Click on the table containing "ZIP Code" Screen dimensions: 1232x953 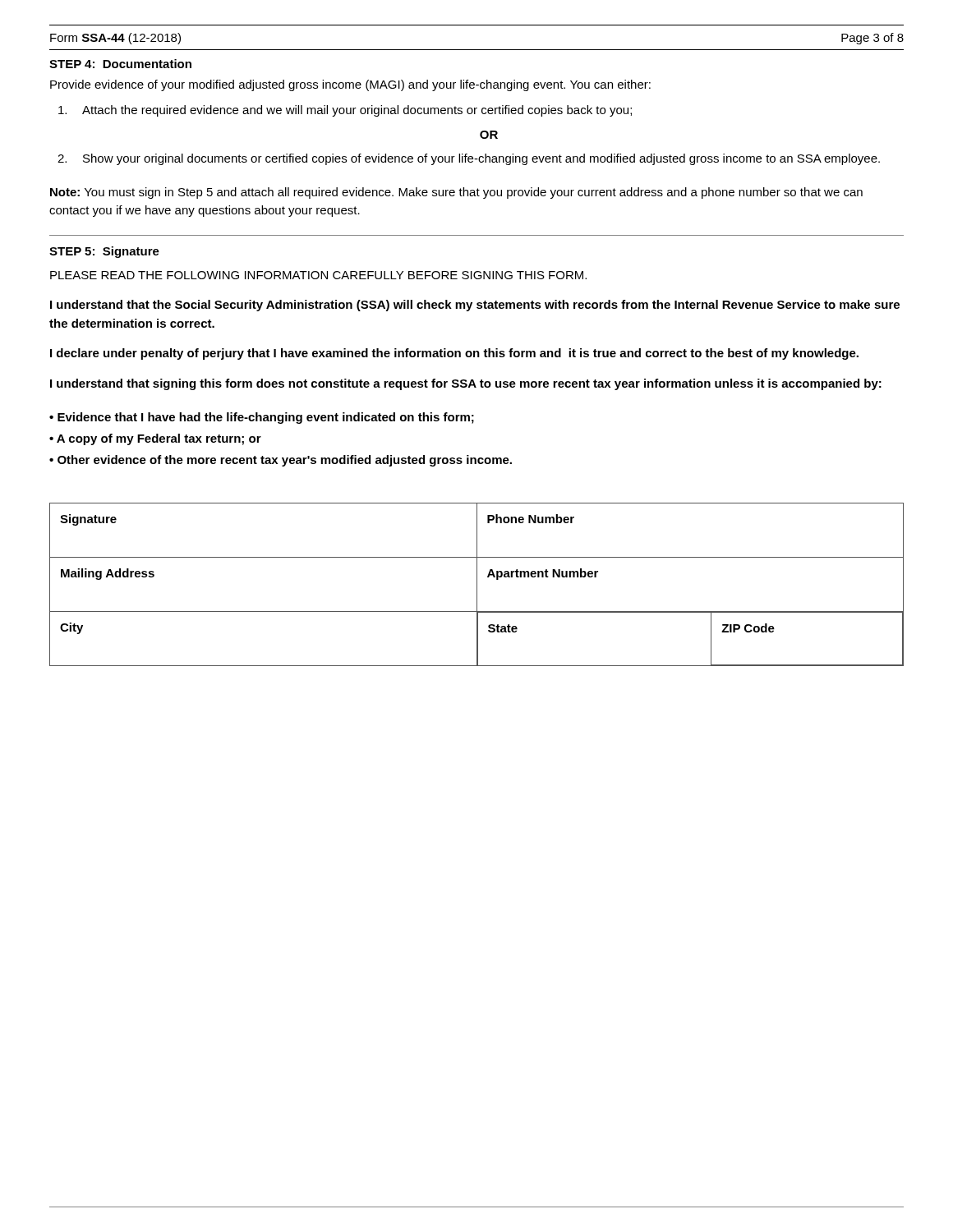coord(476,584)
